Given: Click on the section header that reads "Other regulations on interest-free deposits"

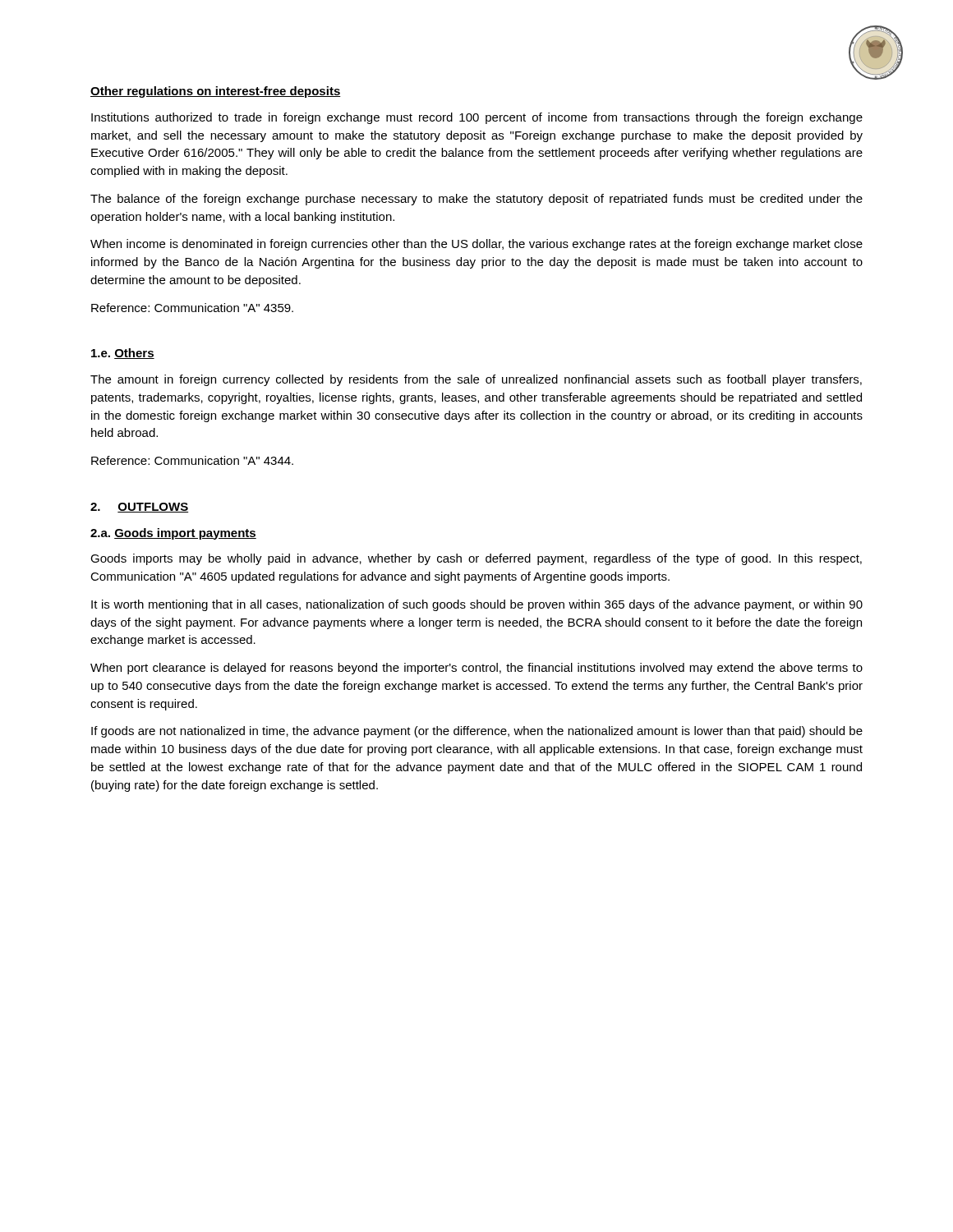Looking at the screenshot, I should [215, 91].
